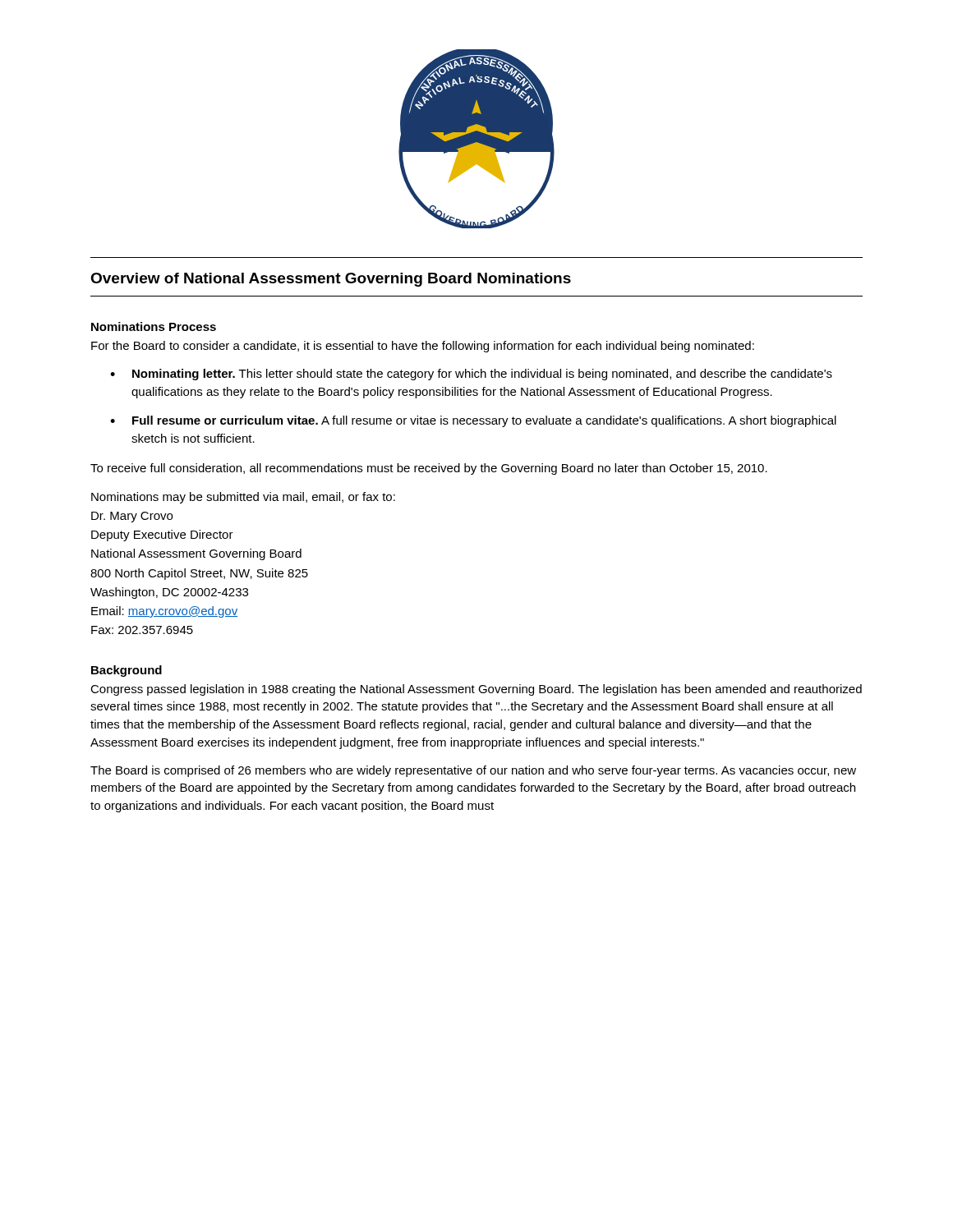This screenshot has height=1232, width=953.
Task: Select the logo
Action: (x=476, y=154)
